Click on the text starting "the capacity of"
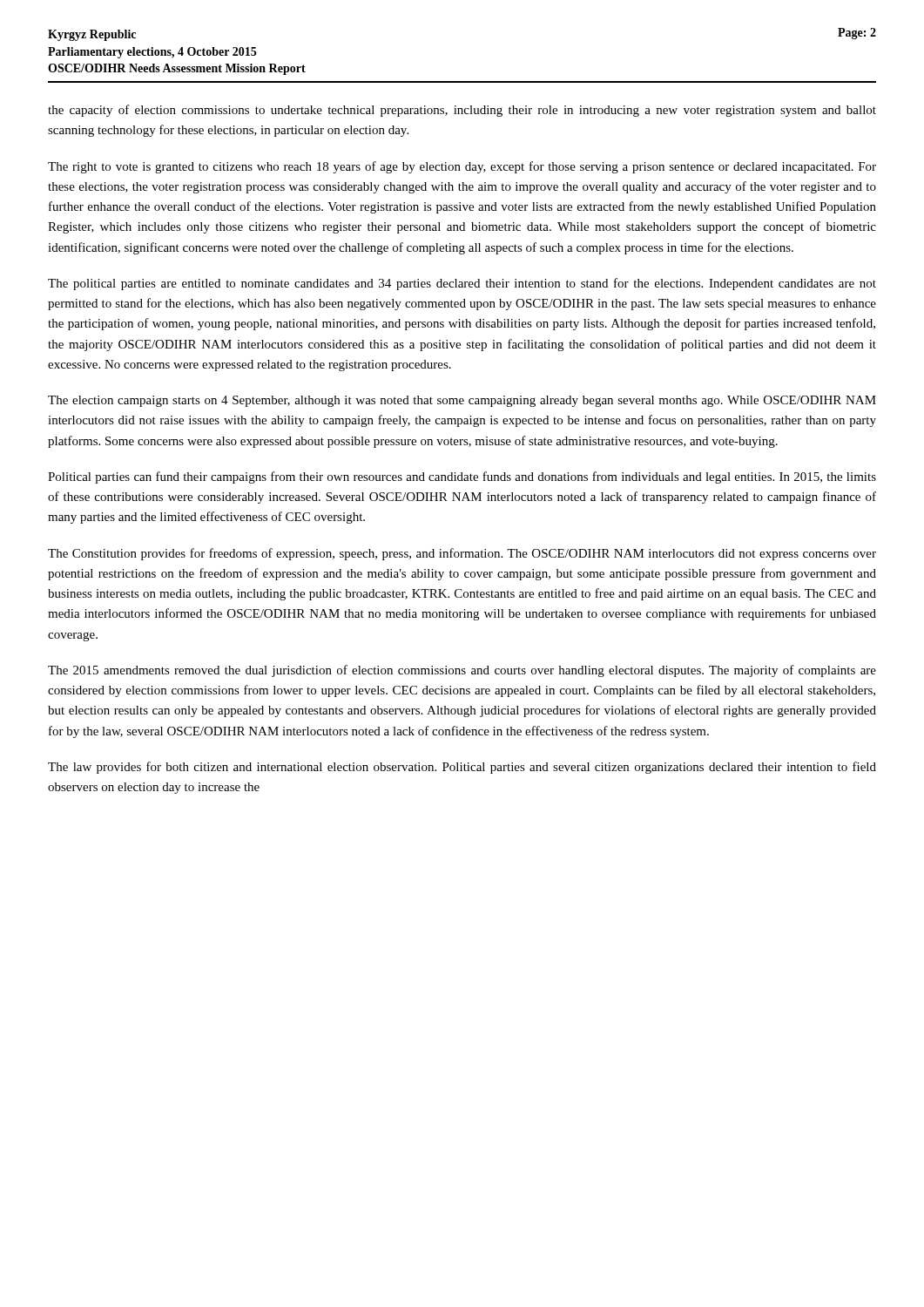924x1307 pixels. click(x=462, y=120)
